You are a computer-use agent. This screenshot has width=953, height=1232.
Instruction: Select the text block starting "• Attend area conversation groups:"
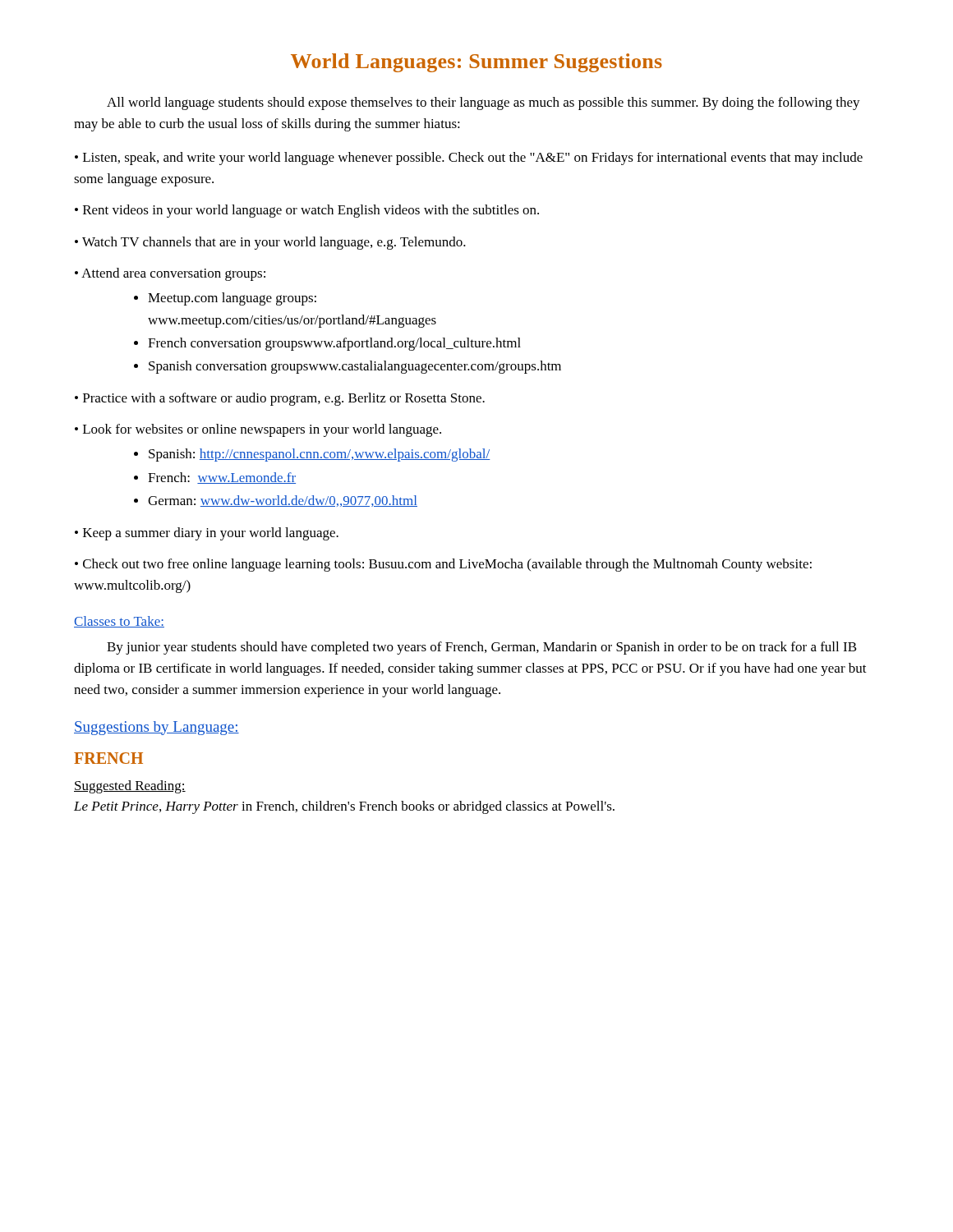point(170,274)
